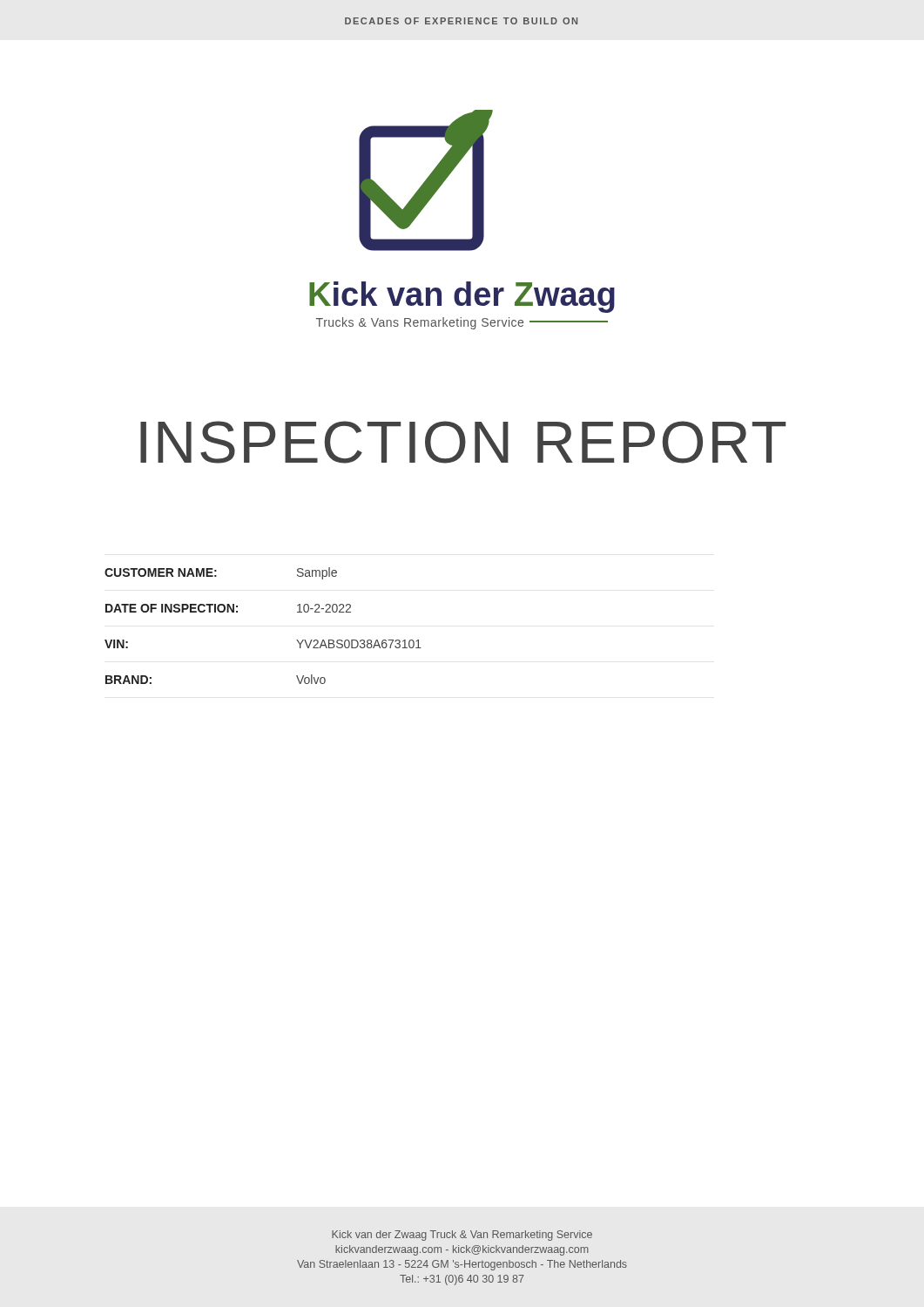Click on the logo
Viewport: 924px width, 1307px height.
[462, 220]
